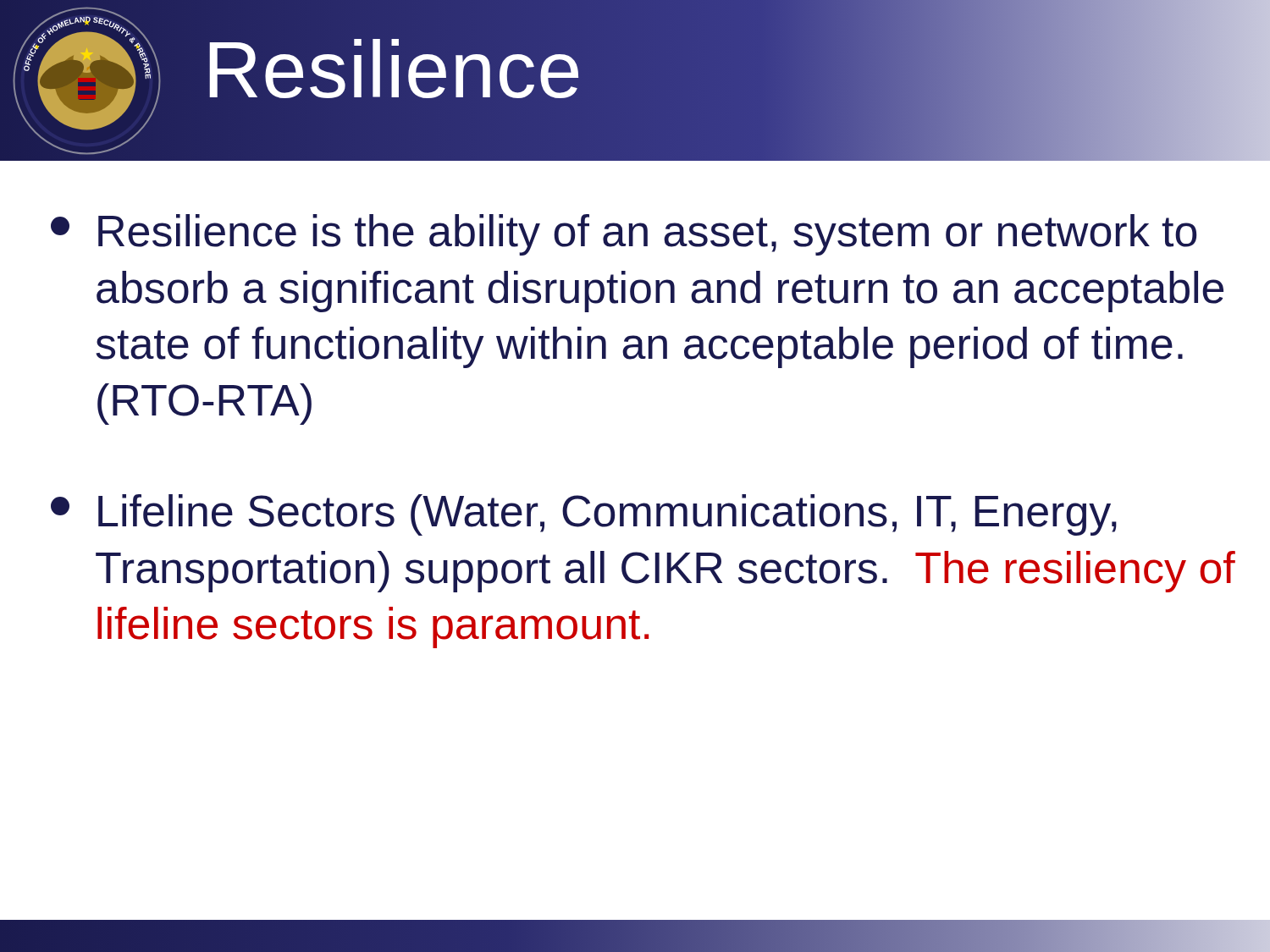Image resolution: width=1270 pixels, height=952 pixels.
Task: Click on the list item that reads "Lifeline Sectors (Water, Communications, IT, Energy,"
Action: point(643,568)
